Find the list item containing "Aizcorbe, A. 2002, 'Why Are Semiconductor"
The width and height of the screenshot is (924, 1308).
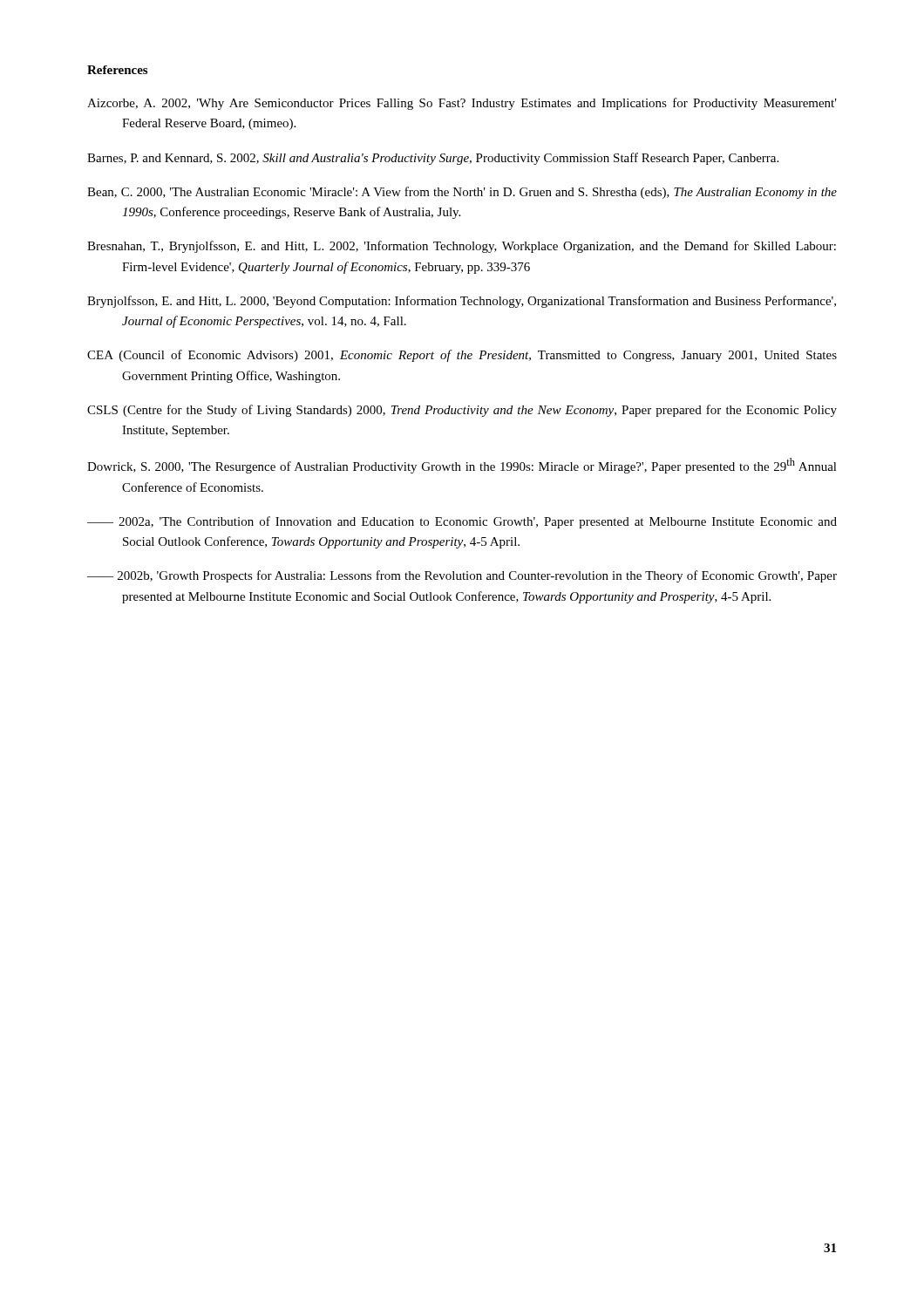click(462, 114)
